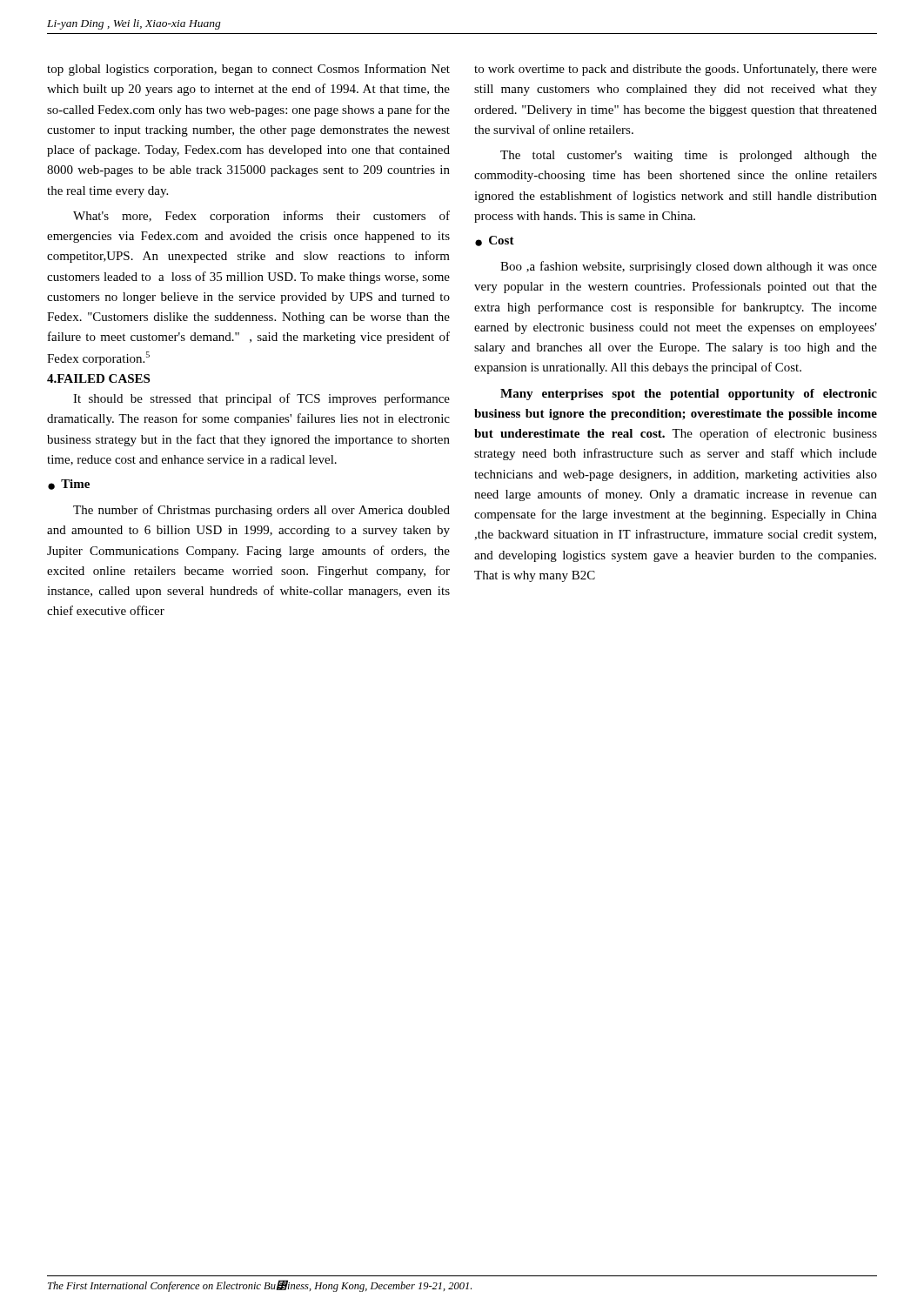Viewport: 924px width, 1305px height.
Task: Locate the block of text that opens with "top global logistics corporation, began"
Action: 248,214
